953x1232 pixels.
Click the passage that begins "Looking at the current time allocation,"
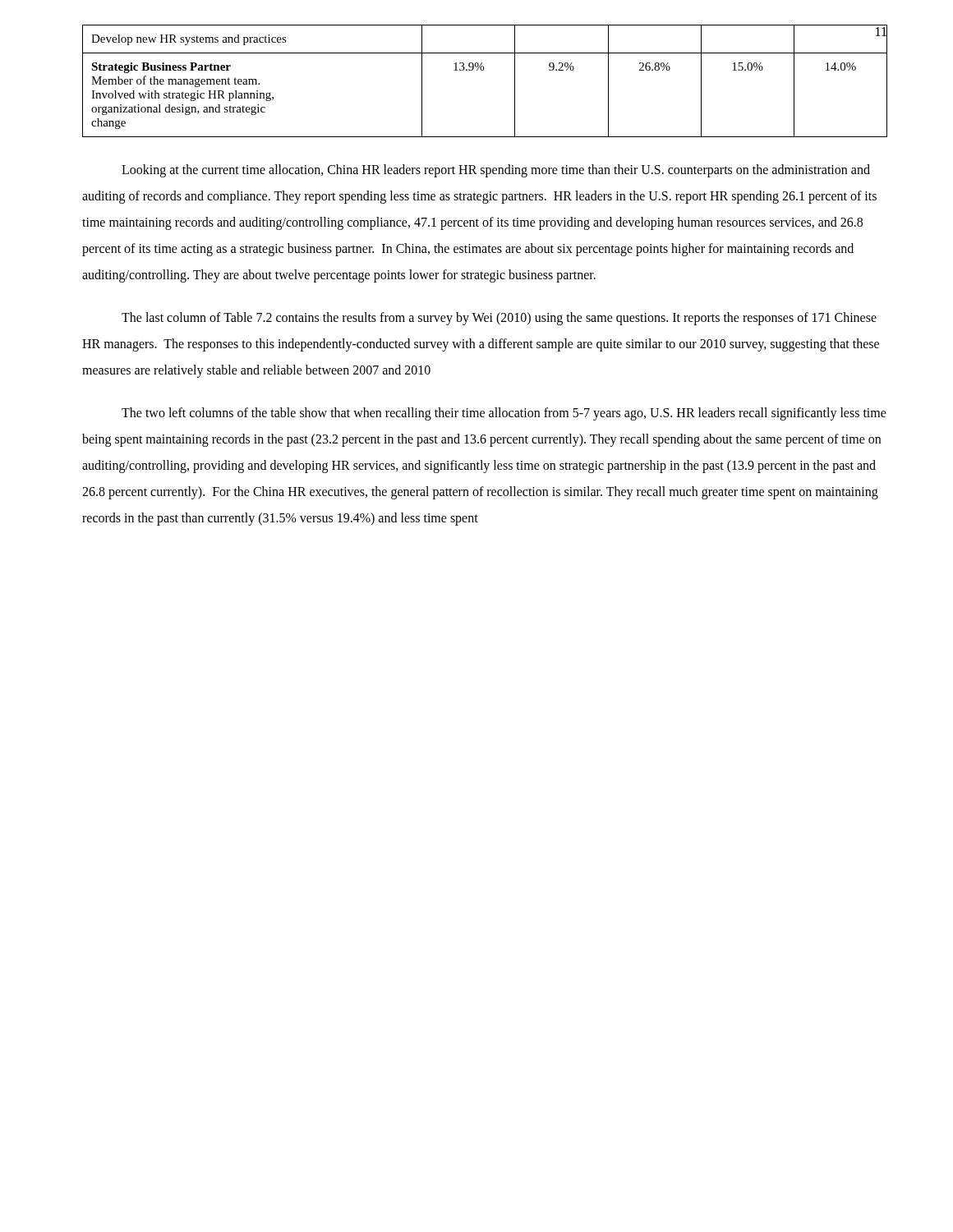tap(480, 222)
